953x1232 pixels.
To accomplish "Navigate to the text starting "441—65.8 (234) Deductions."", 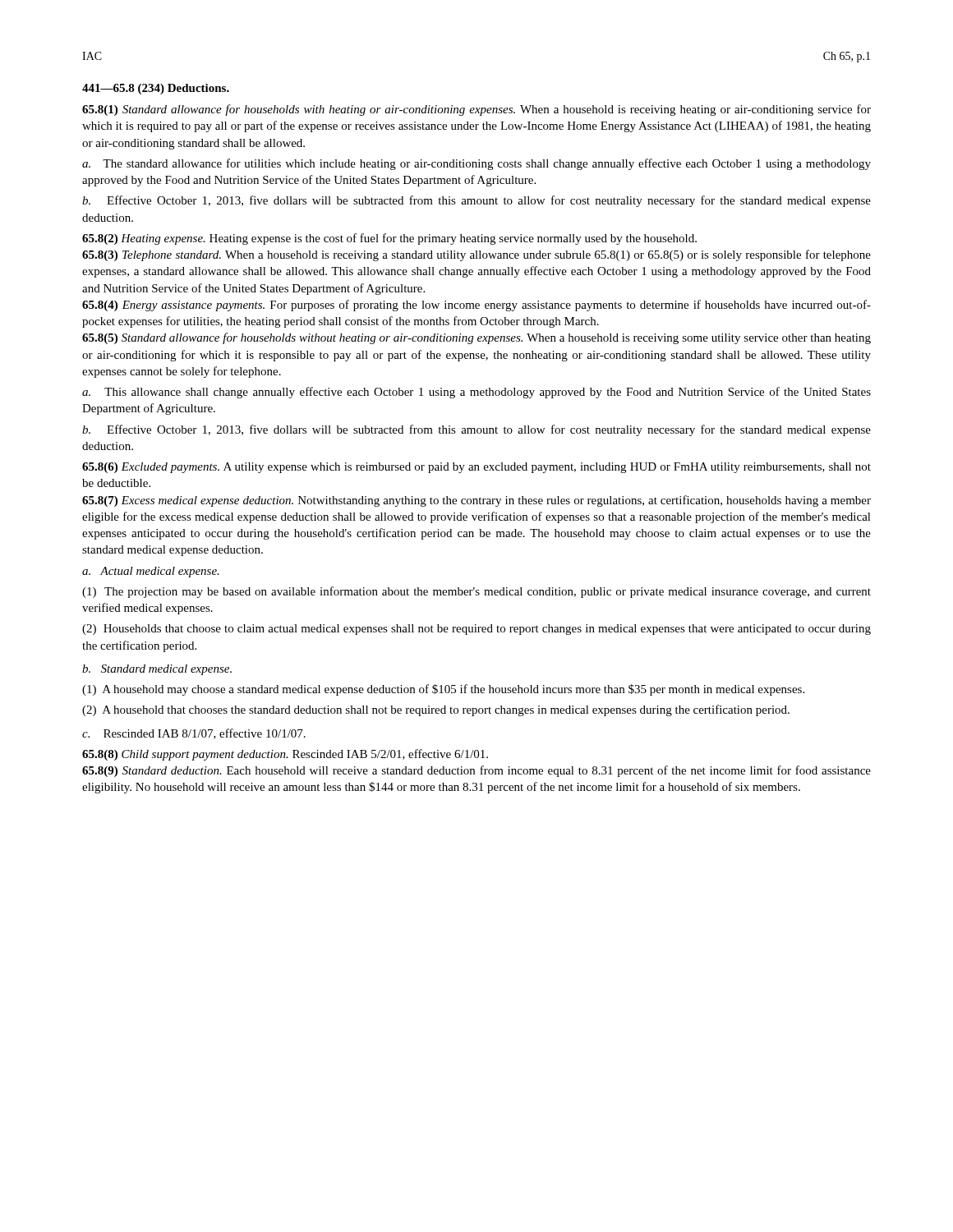I will pos(156,88).
